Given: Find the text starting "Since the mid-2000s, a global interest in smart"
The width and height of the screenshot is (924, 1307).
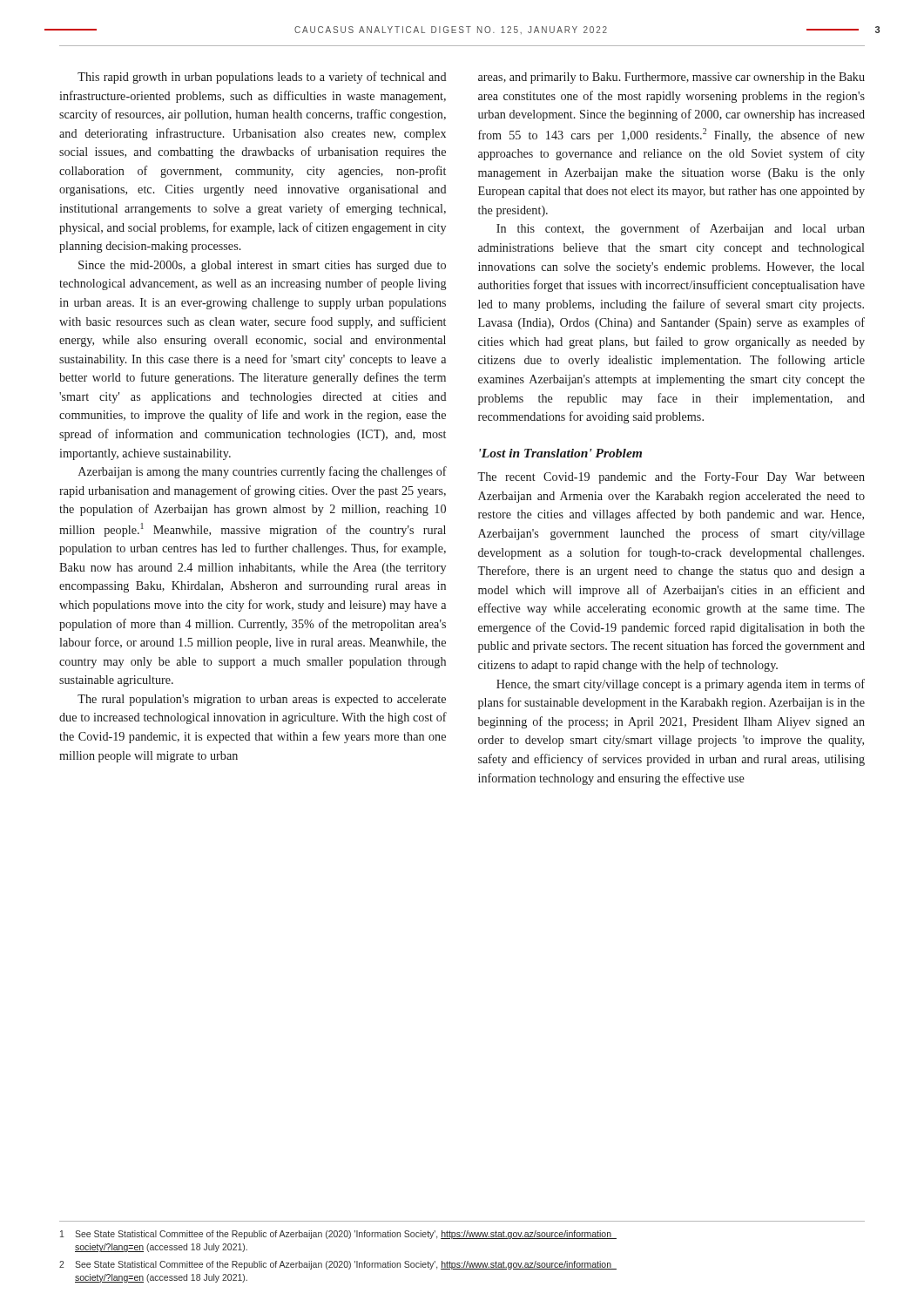Looking at the screenshot, I should [253, 359].
